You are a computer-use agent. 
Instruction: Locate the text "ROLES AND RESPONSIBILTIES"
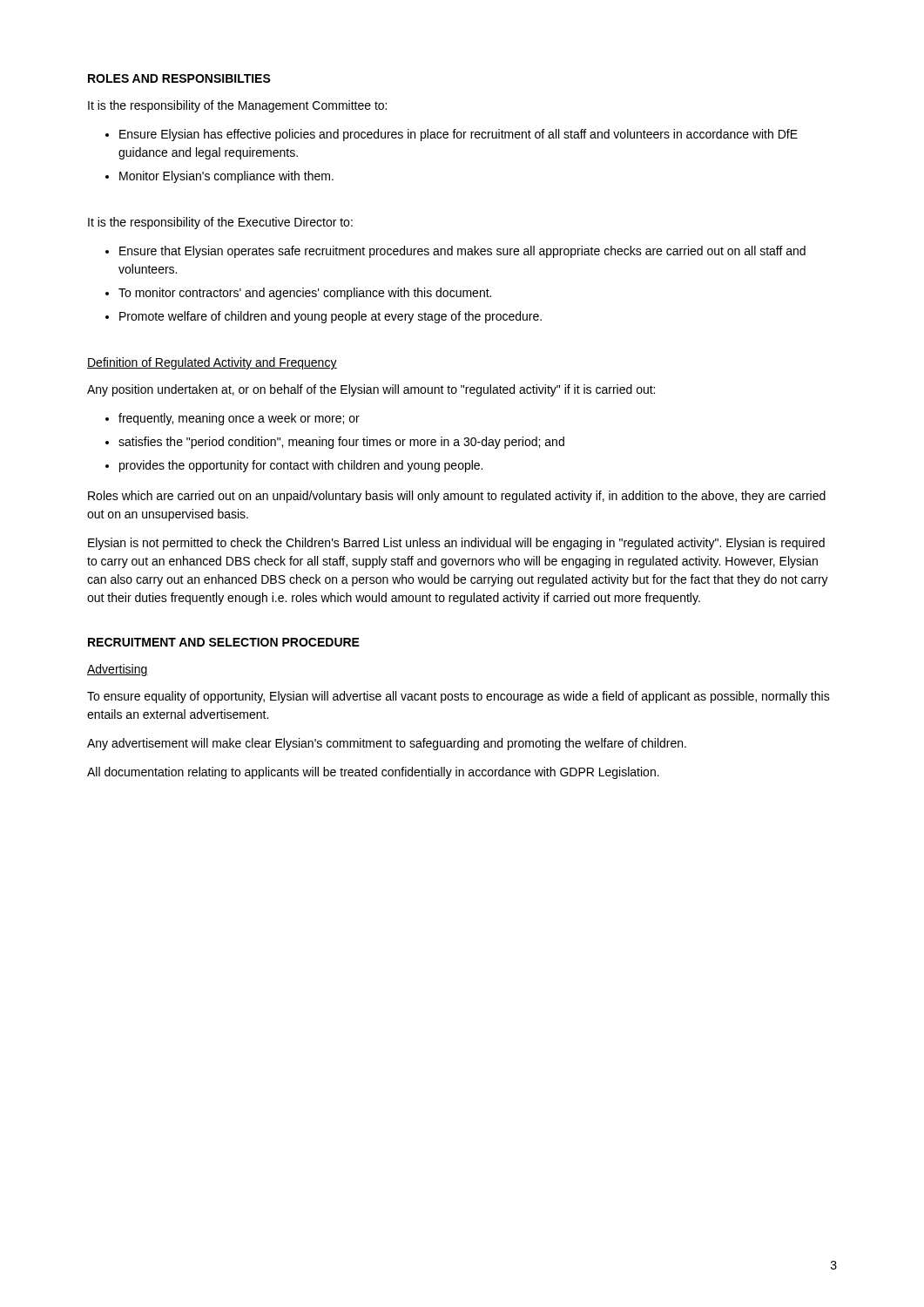pyautogui.click(x=179, y=78)
